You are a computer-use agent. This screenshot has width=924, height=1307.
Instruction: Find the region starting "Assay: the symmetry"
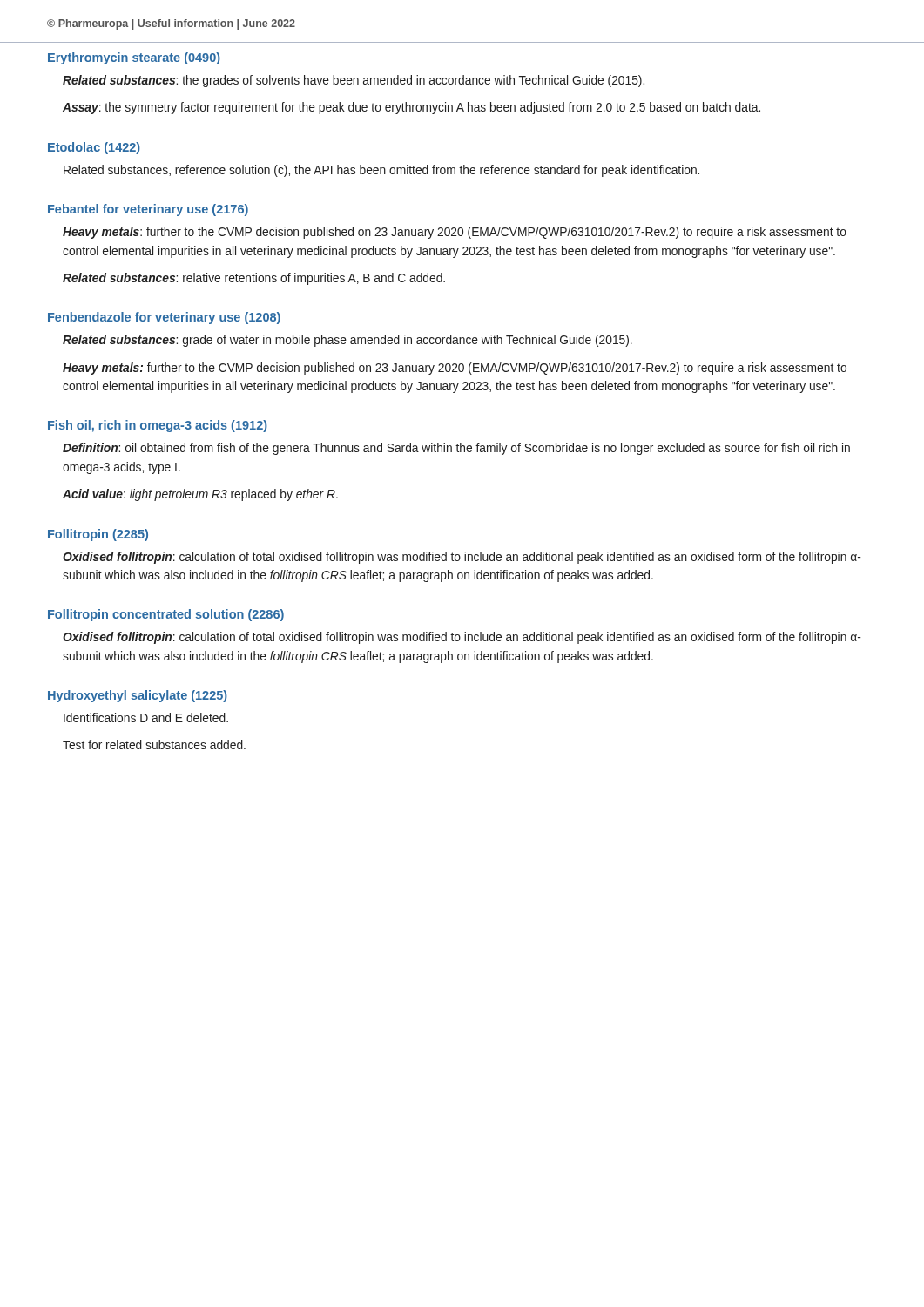(x=412, y=108)
